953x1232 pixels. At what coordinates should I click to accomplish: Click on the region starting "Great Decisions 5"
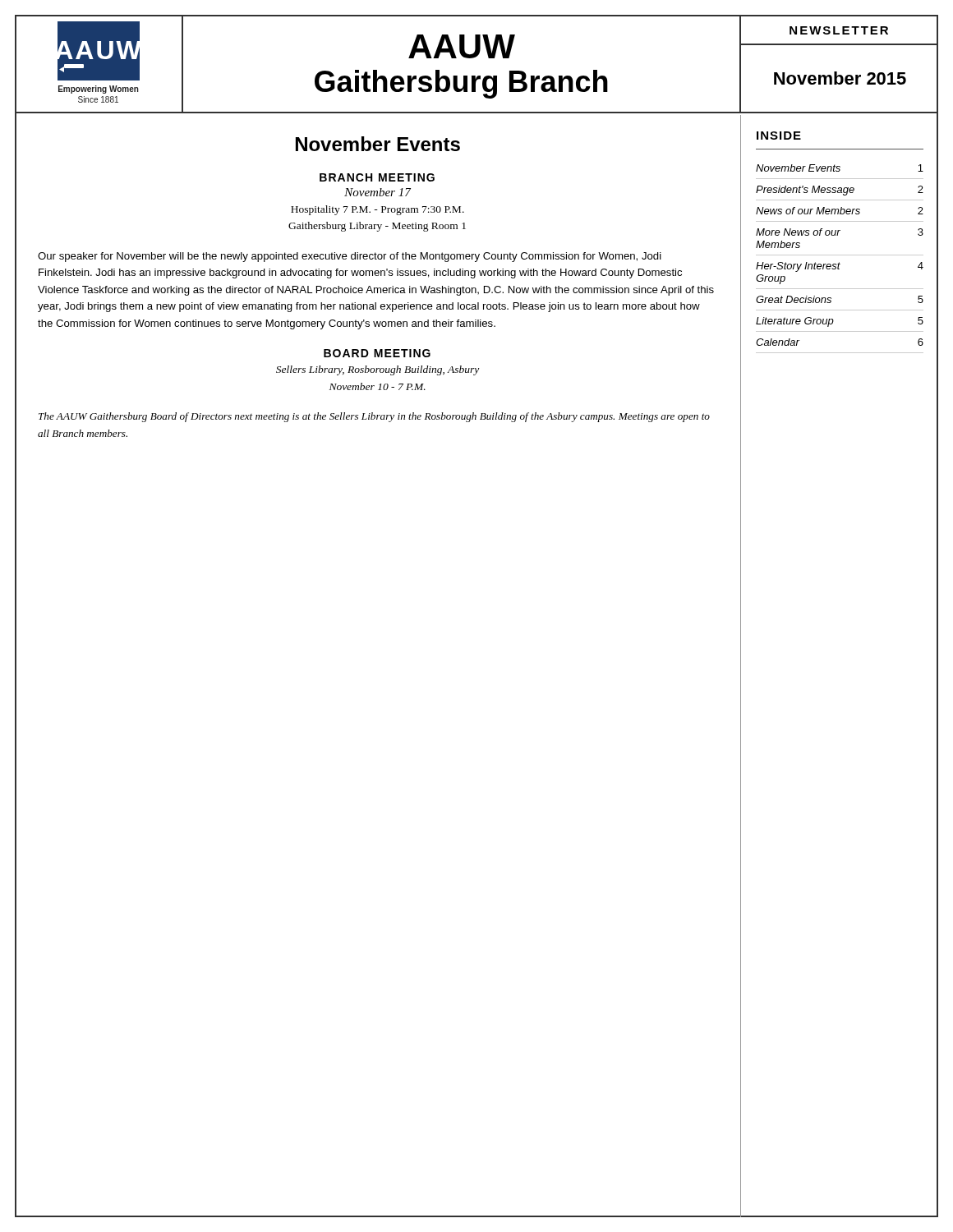coord(840,299)
